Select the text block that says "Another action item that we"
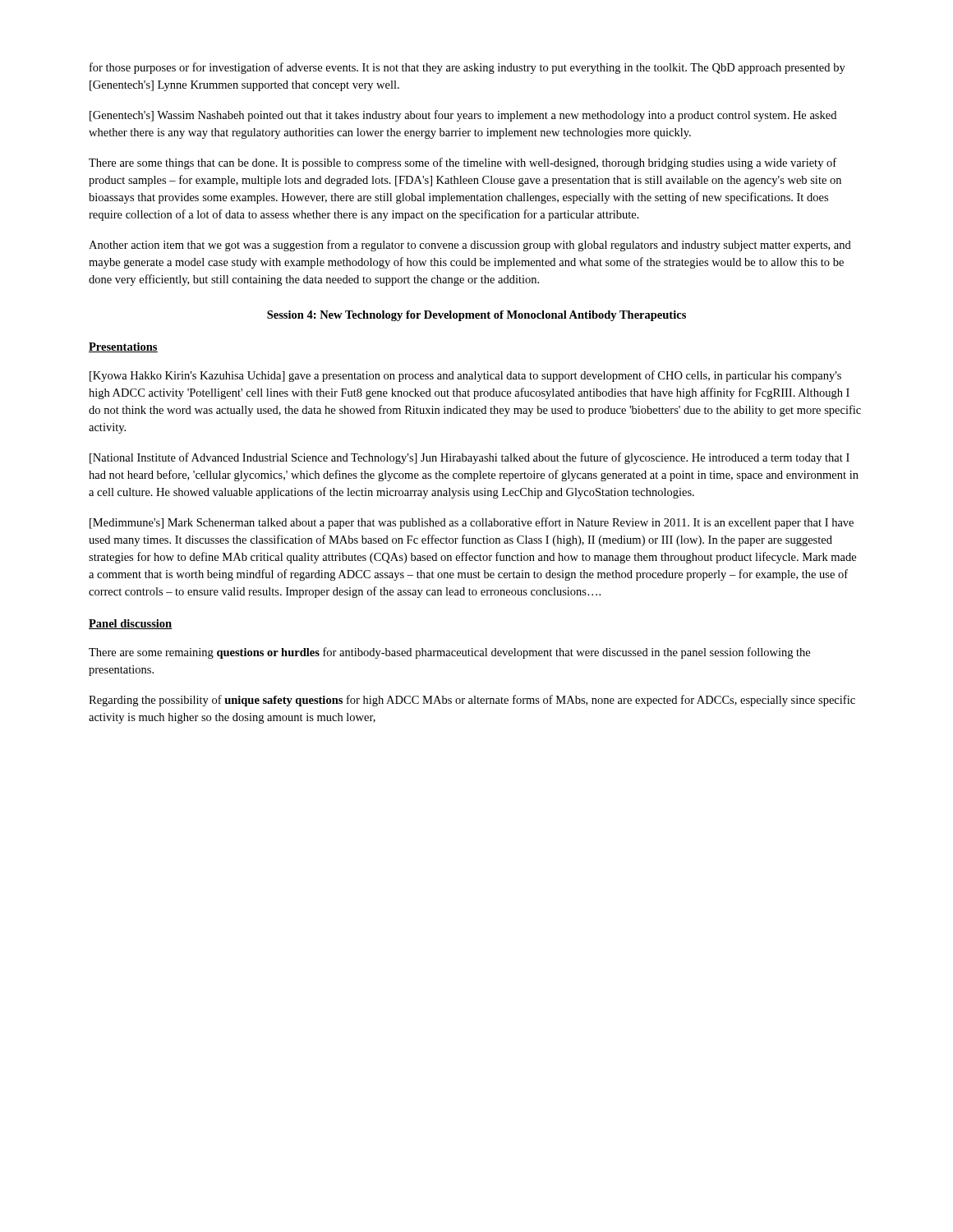This screenshot has width=953, height=1232. 470,262
